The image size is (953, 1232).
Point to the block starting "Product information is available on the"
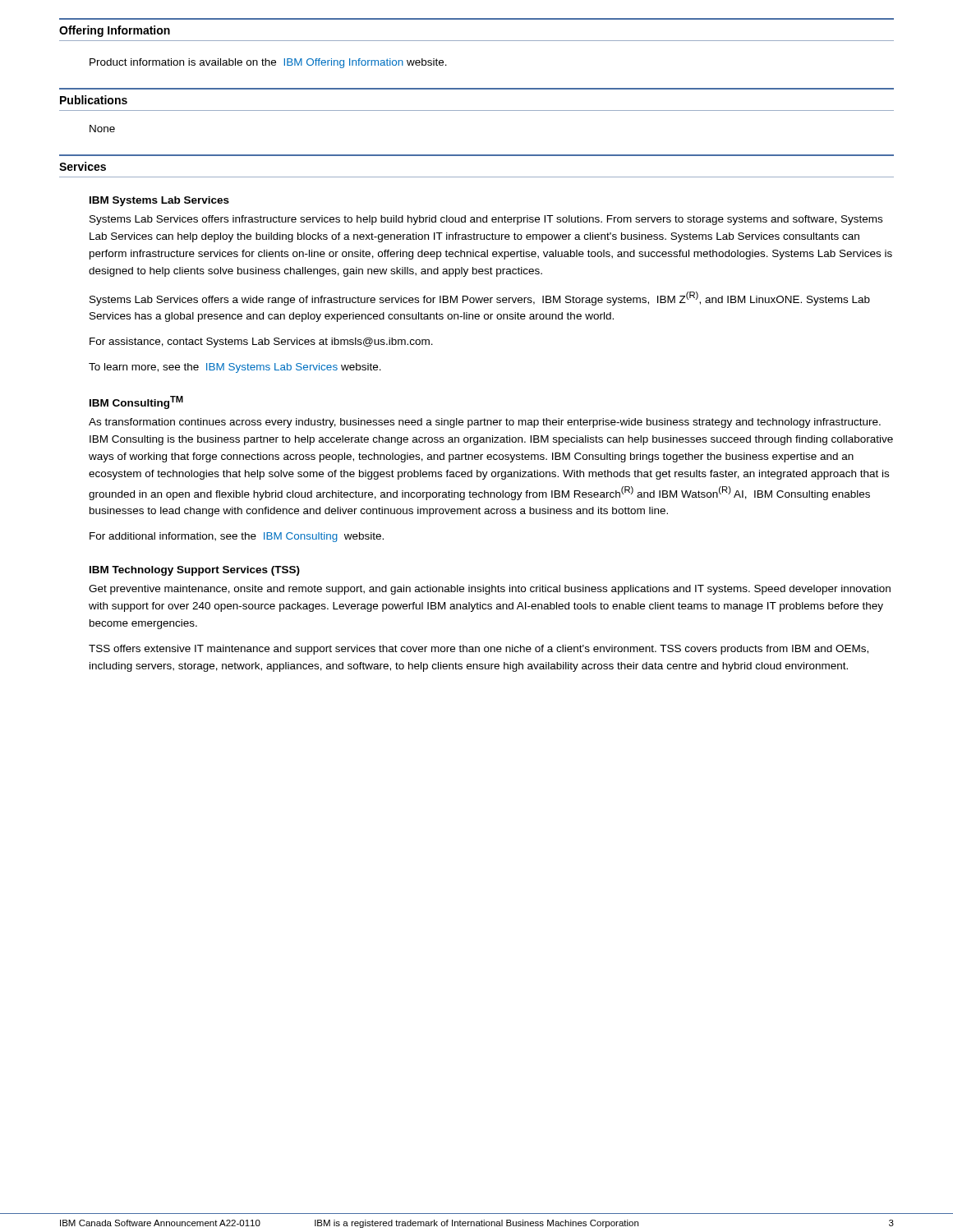pos(268,62)
